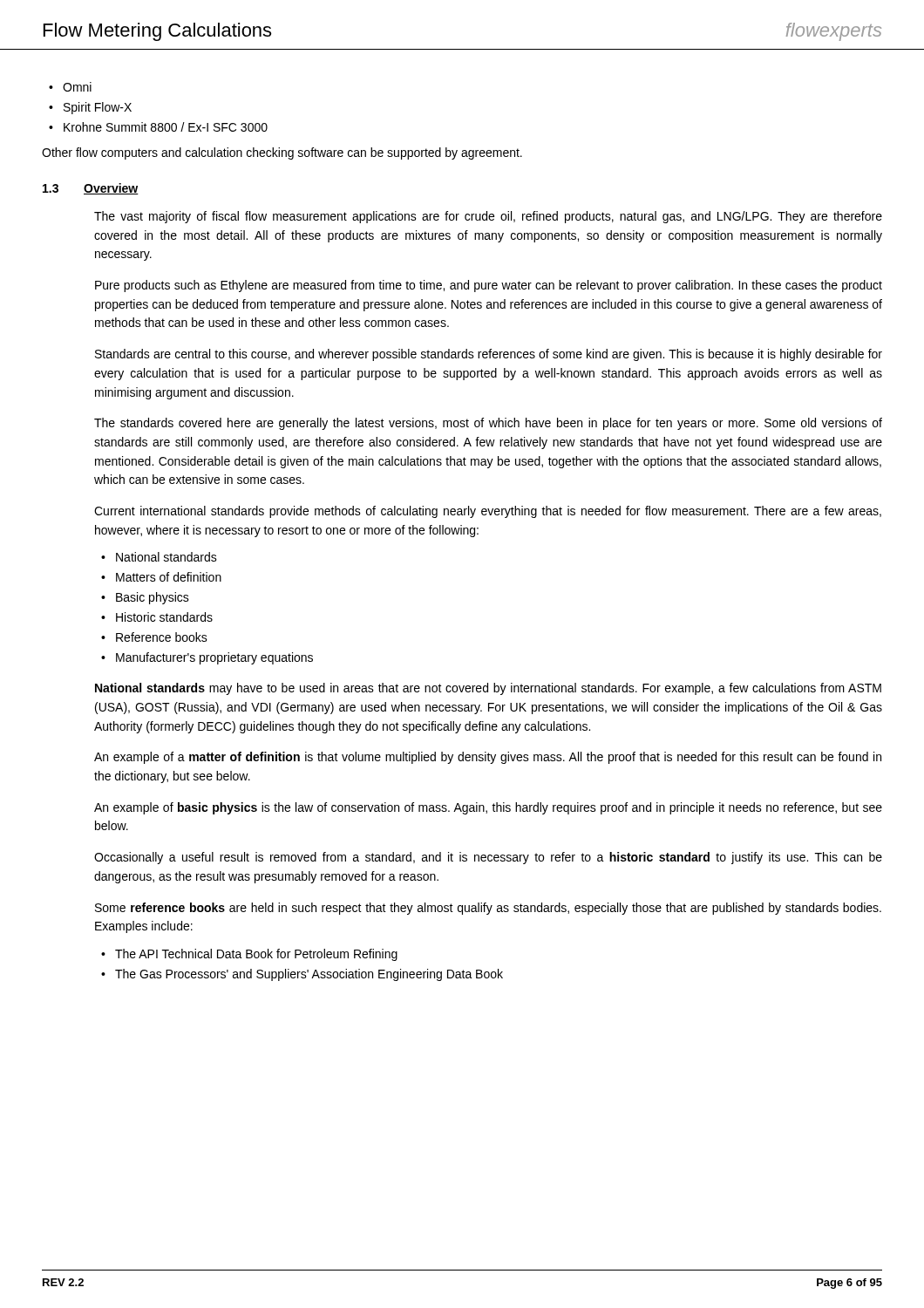Image resolution: width=924 pixels, height=1308 pixels.
Task: Select the block starting "Matters of definition"
Action: click(x=168, y=578)
